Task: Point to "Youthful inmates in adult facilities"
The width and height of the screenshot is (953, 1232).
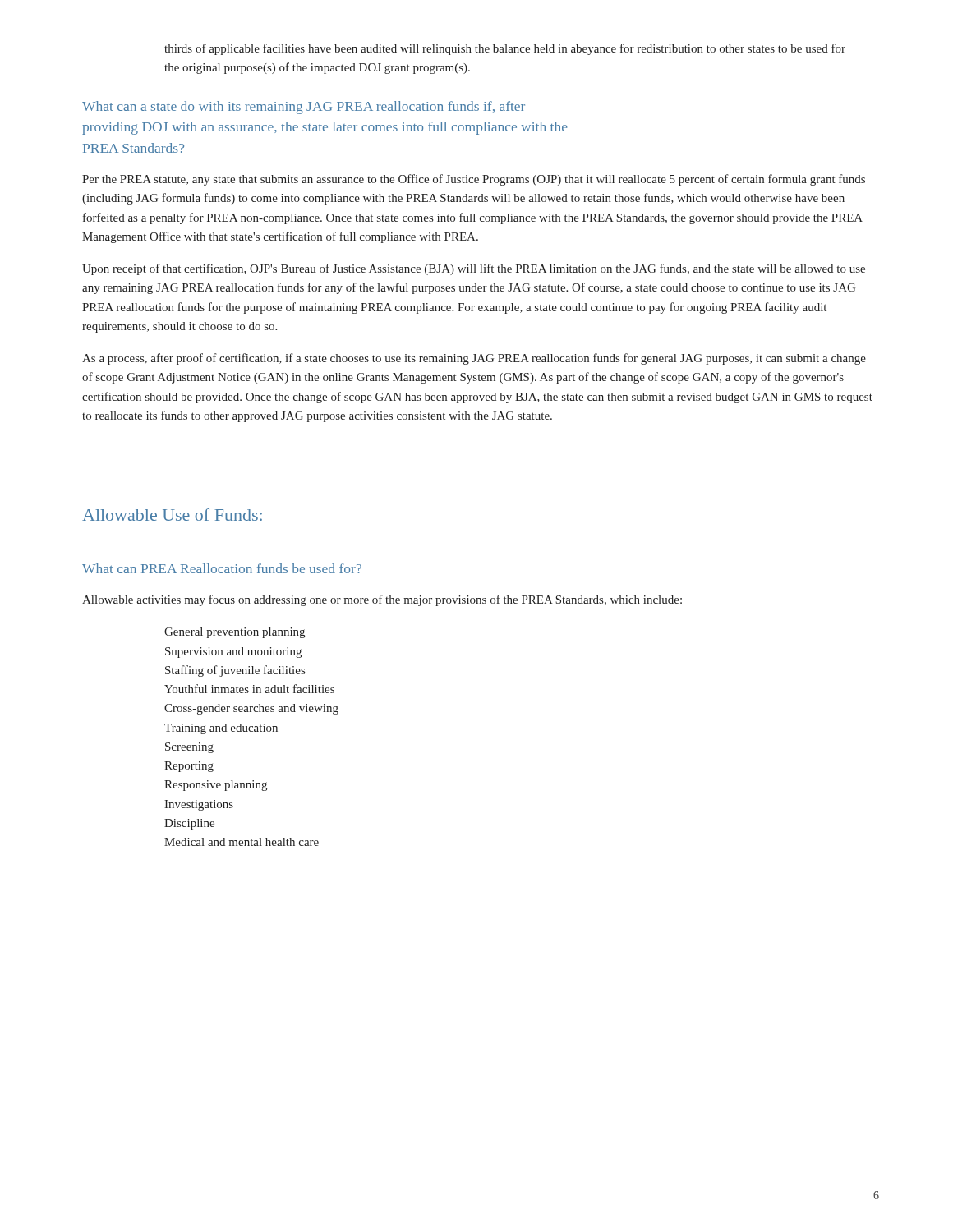Action: 250,689
